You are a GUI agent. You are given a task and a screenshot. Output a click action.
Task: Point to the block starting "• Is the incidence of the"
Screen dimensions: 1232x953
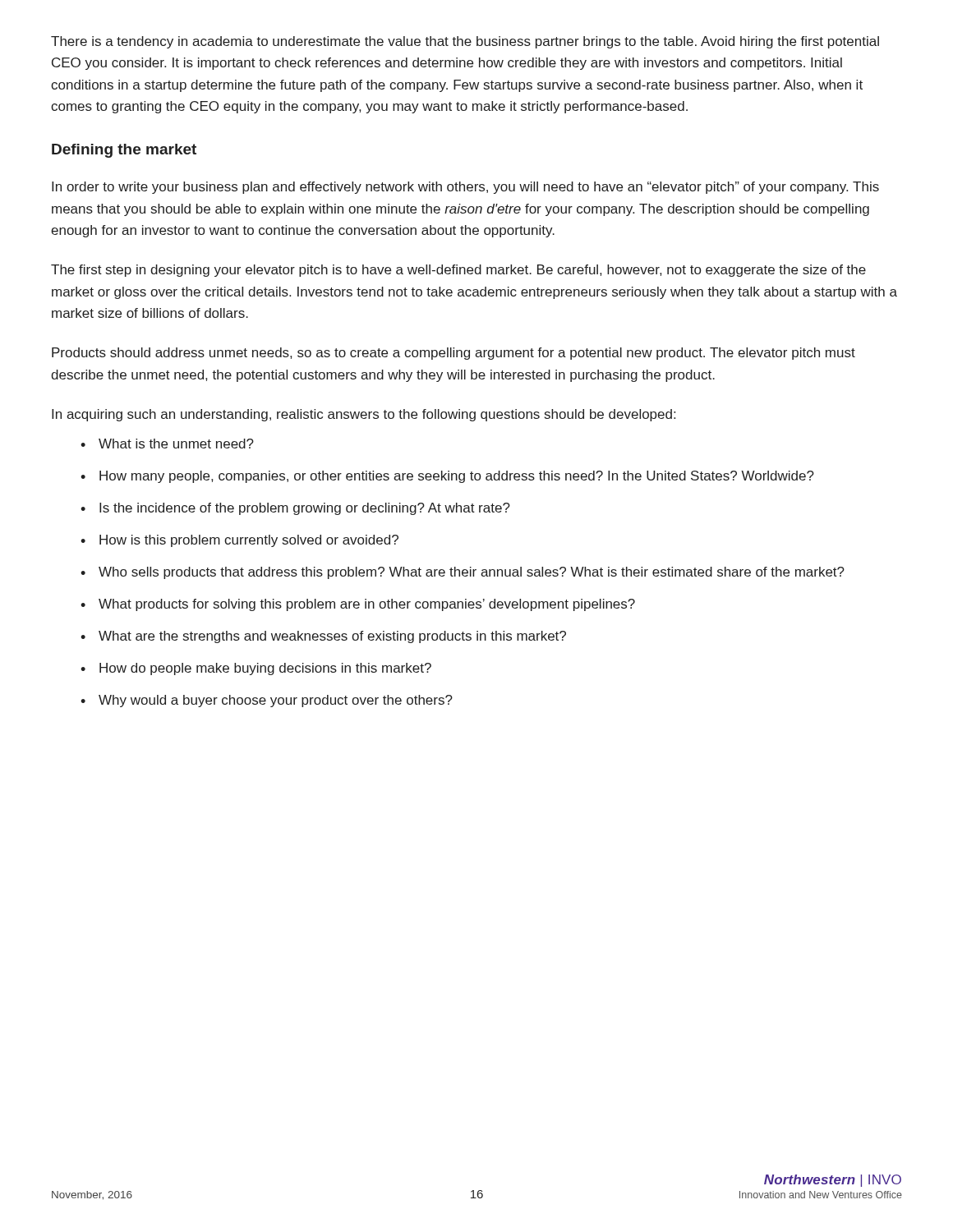coord(491,510)
